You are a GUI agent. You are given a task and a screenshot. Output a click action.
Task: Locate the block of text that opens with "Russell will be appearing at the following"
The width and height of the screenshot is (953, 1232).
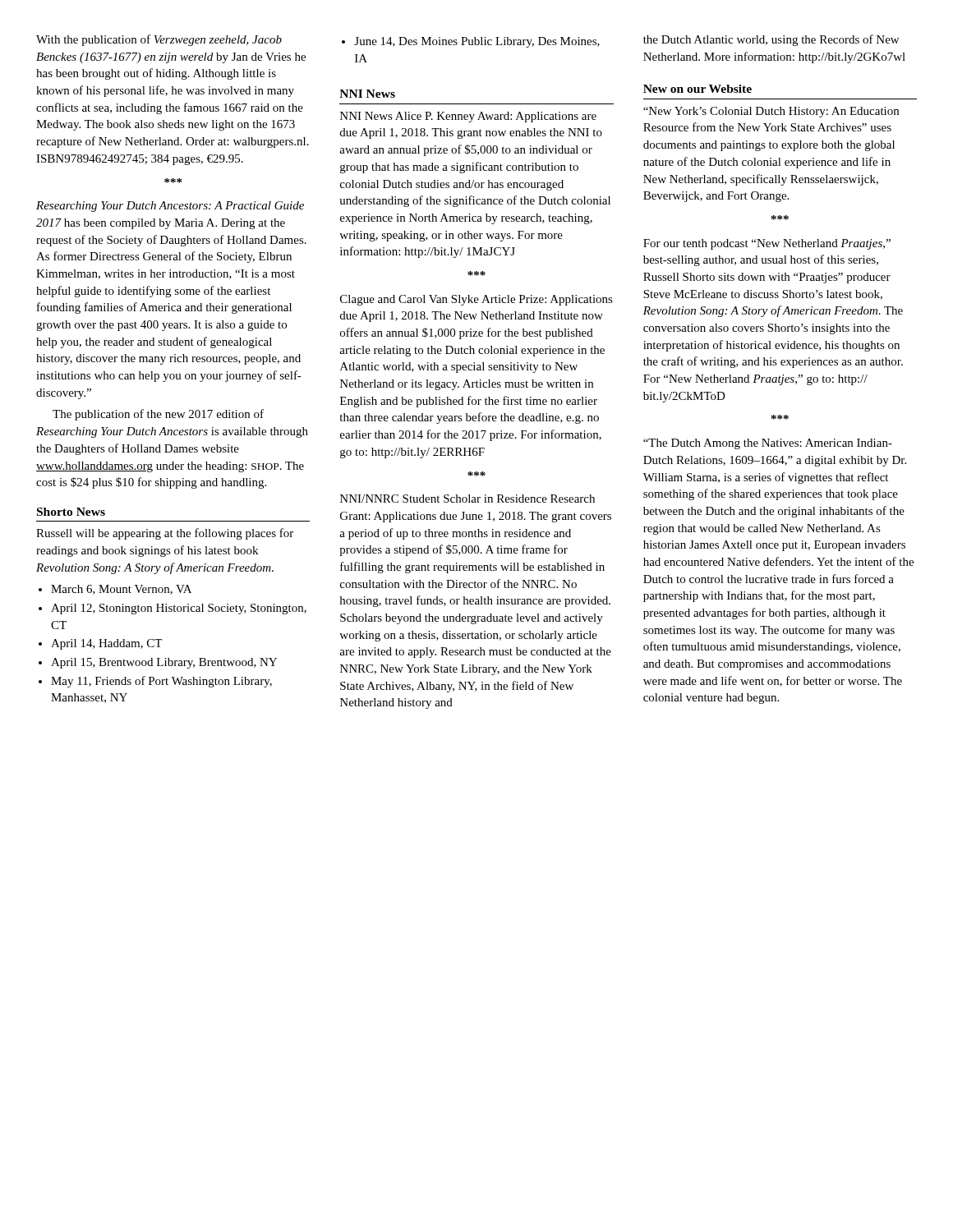click(x=173, y=551)
